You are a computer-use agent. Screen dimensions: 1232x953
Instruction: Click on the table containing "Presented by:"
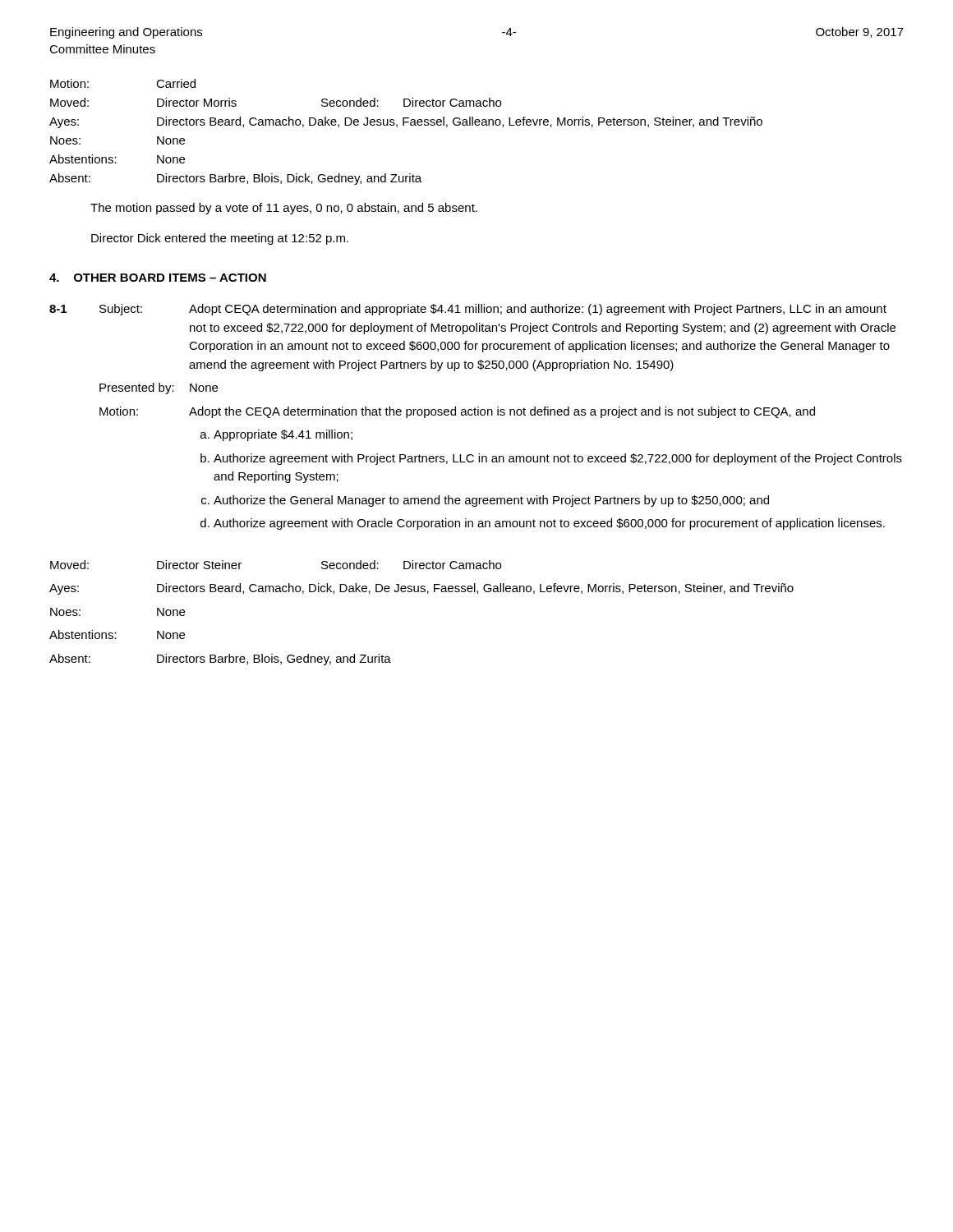(476, 419)
